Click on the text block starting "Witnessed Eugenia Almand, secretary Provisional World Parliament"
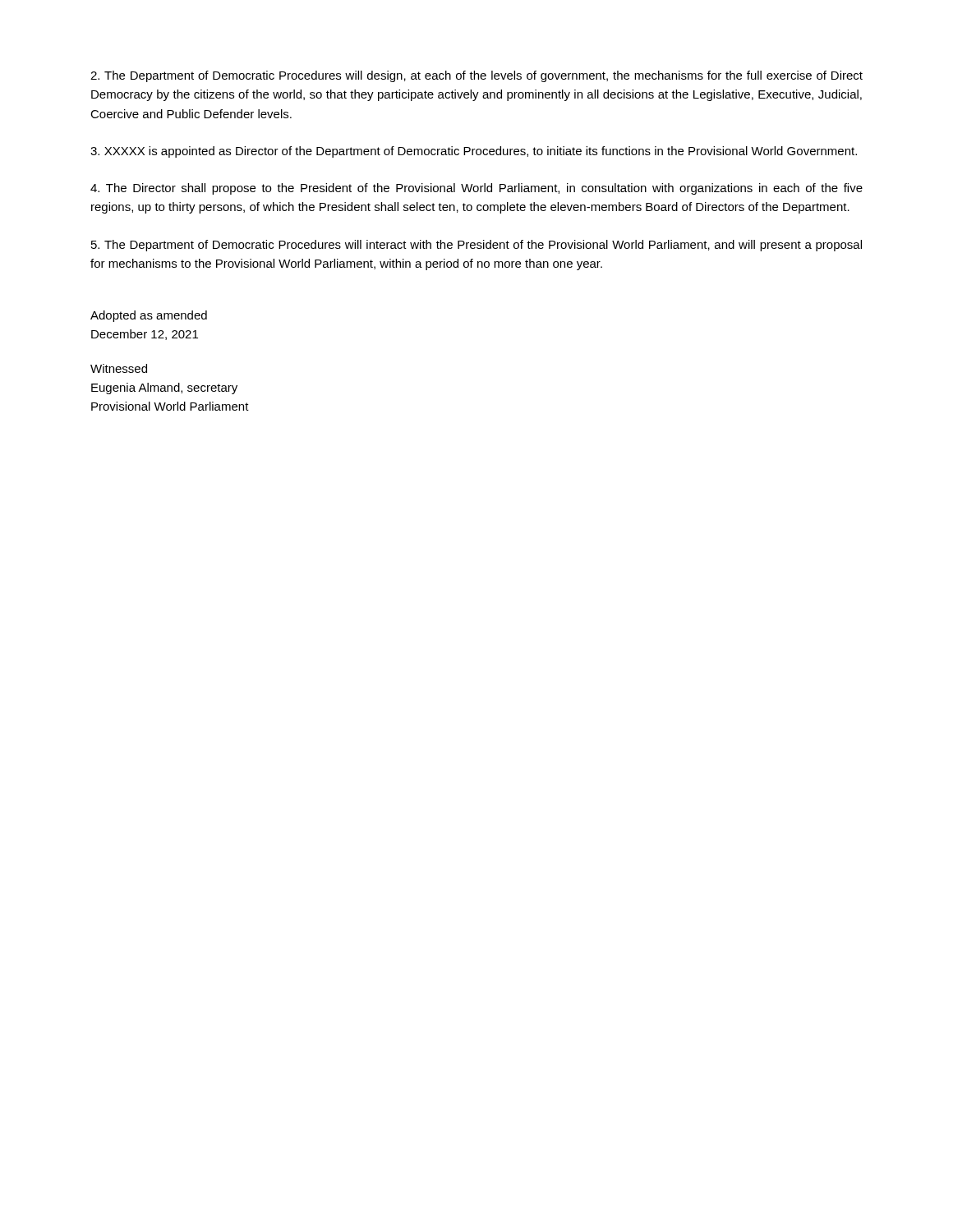The image size is (953, 1232). click(169, 387)
